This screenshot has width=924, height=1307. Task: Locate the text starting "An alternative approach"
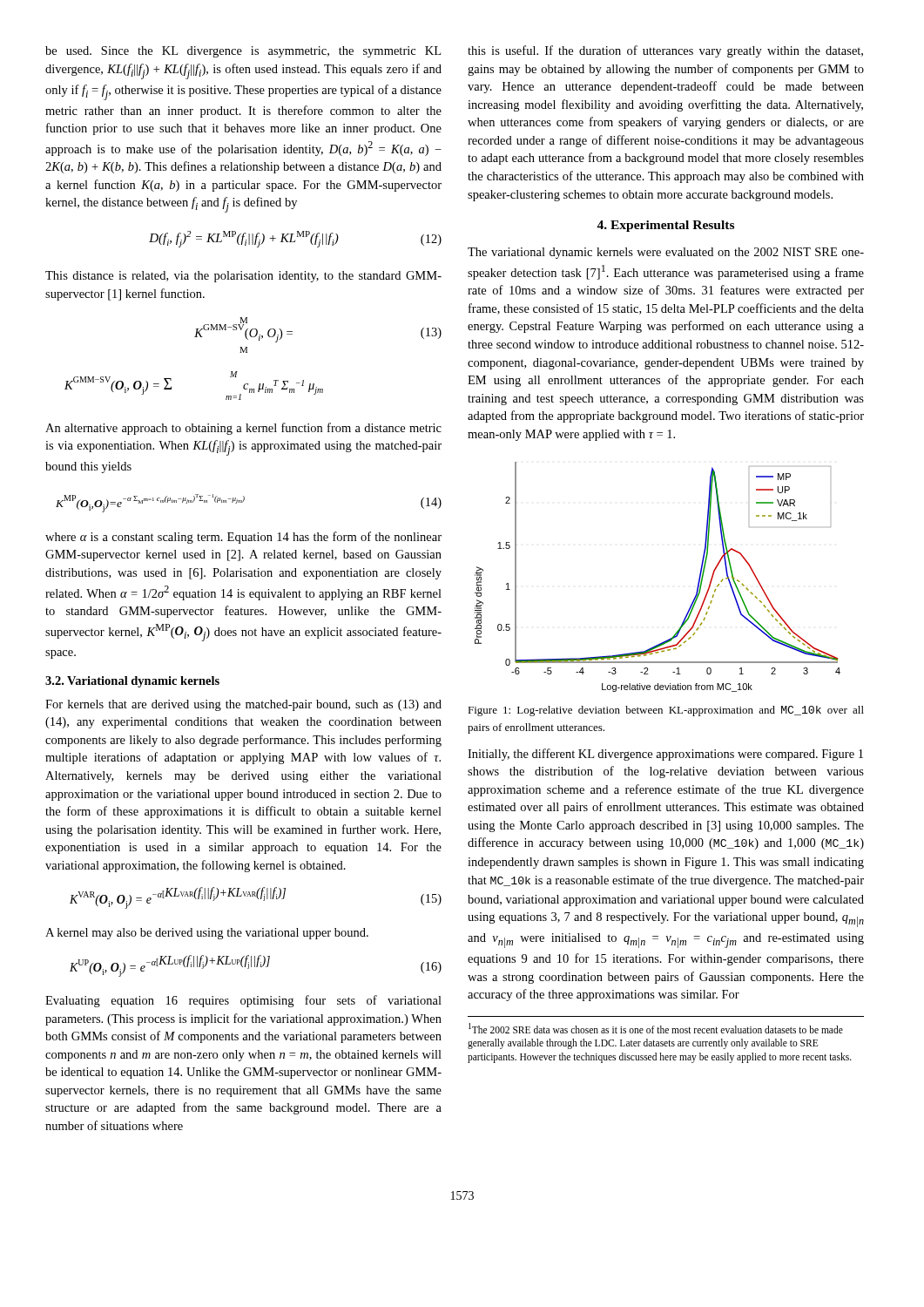point(243,447)
